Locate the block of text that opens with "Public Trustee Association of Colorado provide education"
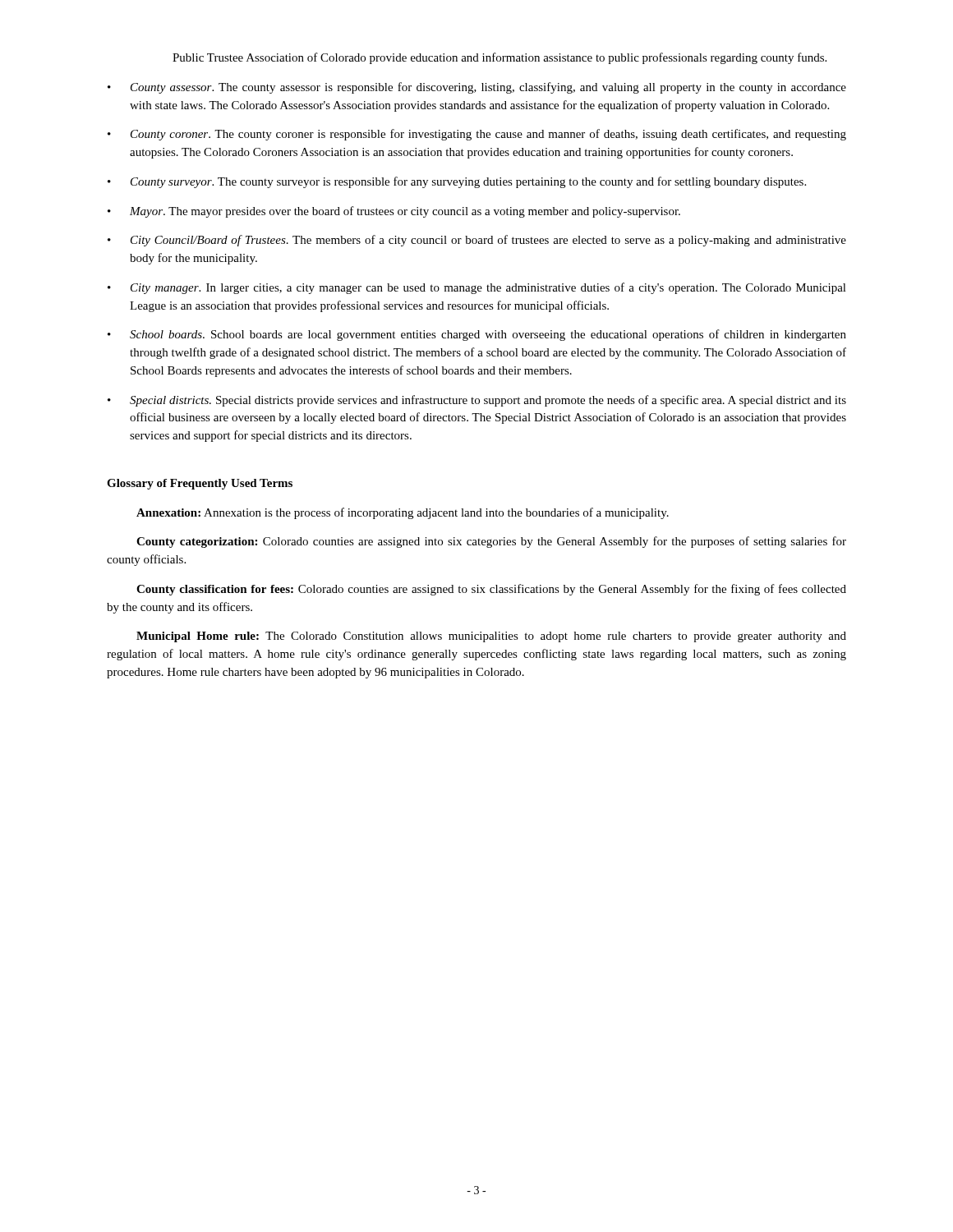This screenshot has width=953, height=1232. (x=500, y=57)
